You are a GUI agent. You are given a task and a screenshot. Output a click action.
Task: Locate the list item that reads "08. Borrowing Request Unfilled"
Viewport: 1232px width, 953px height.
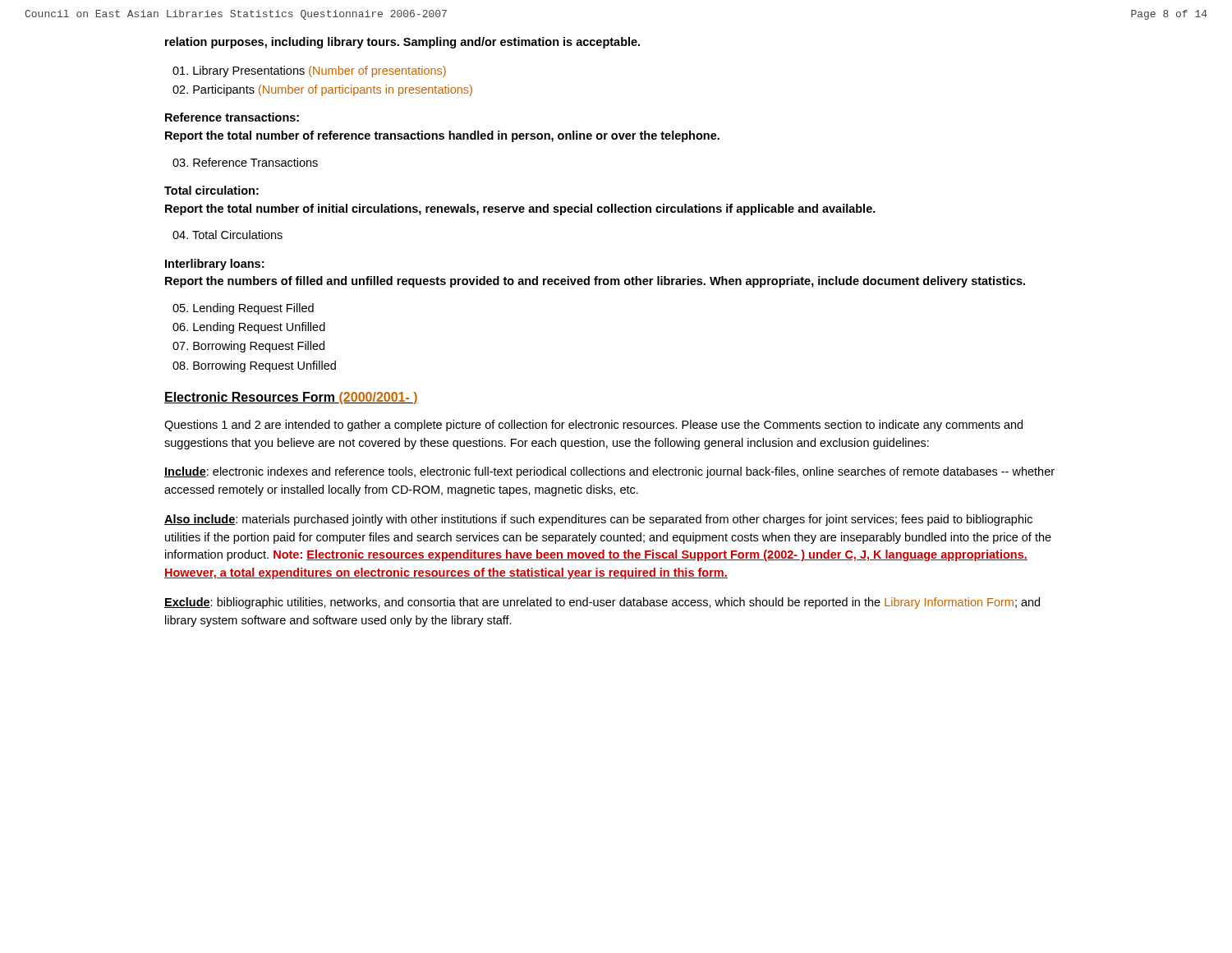(255, 365)
